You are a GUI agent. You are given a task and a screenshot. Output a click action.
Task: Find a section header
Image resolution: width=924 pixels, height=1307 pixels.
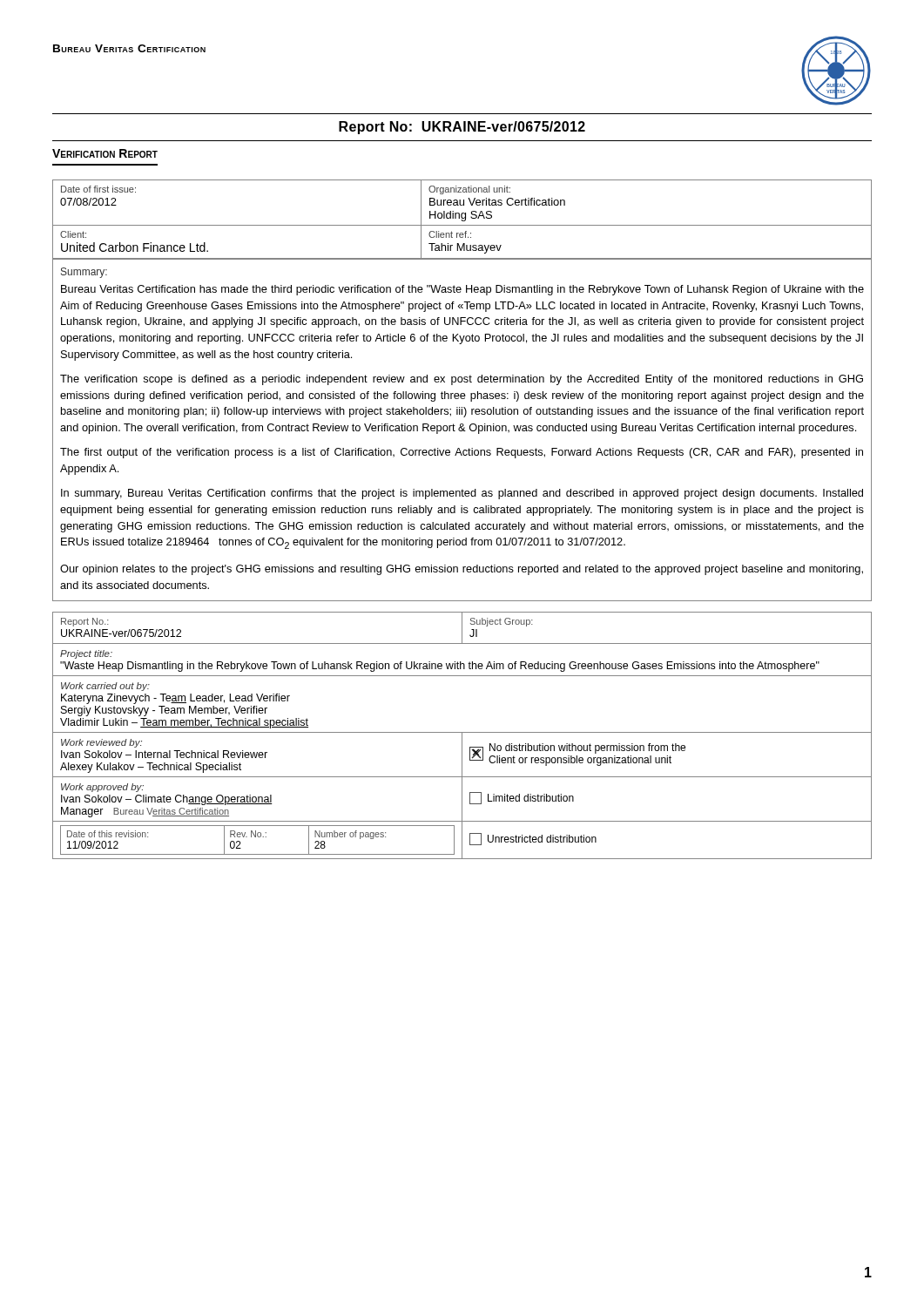[x=105, y=153]
